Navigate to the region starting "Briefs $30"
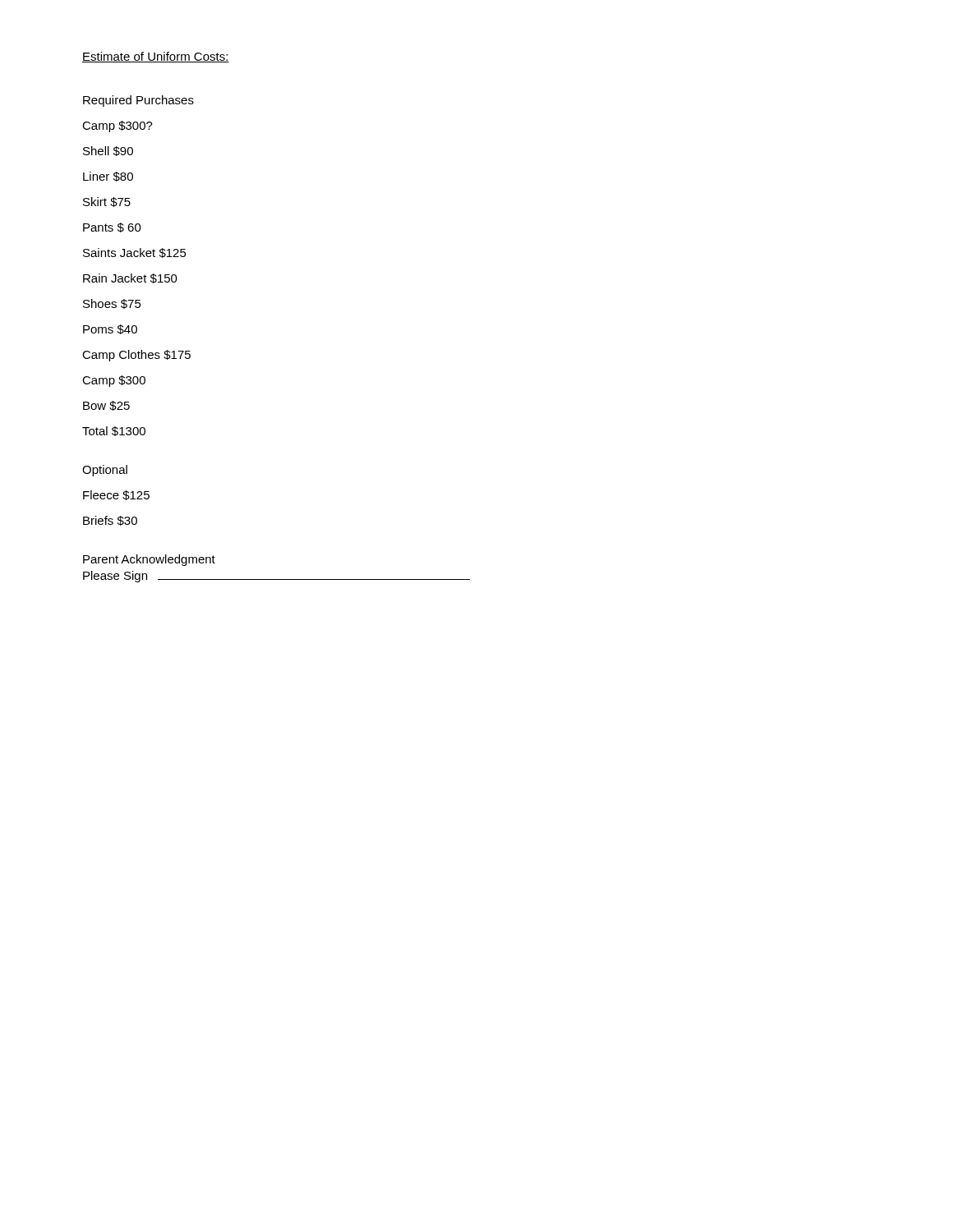The height and width of the screenshot is (1232, 953). pyautogui.click(x=110, y=520)
